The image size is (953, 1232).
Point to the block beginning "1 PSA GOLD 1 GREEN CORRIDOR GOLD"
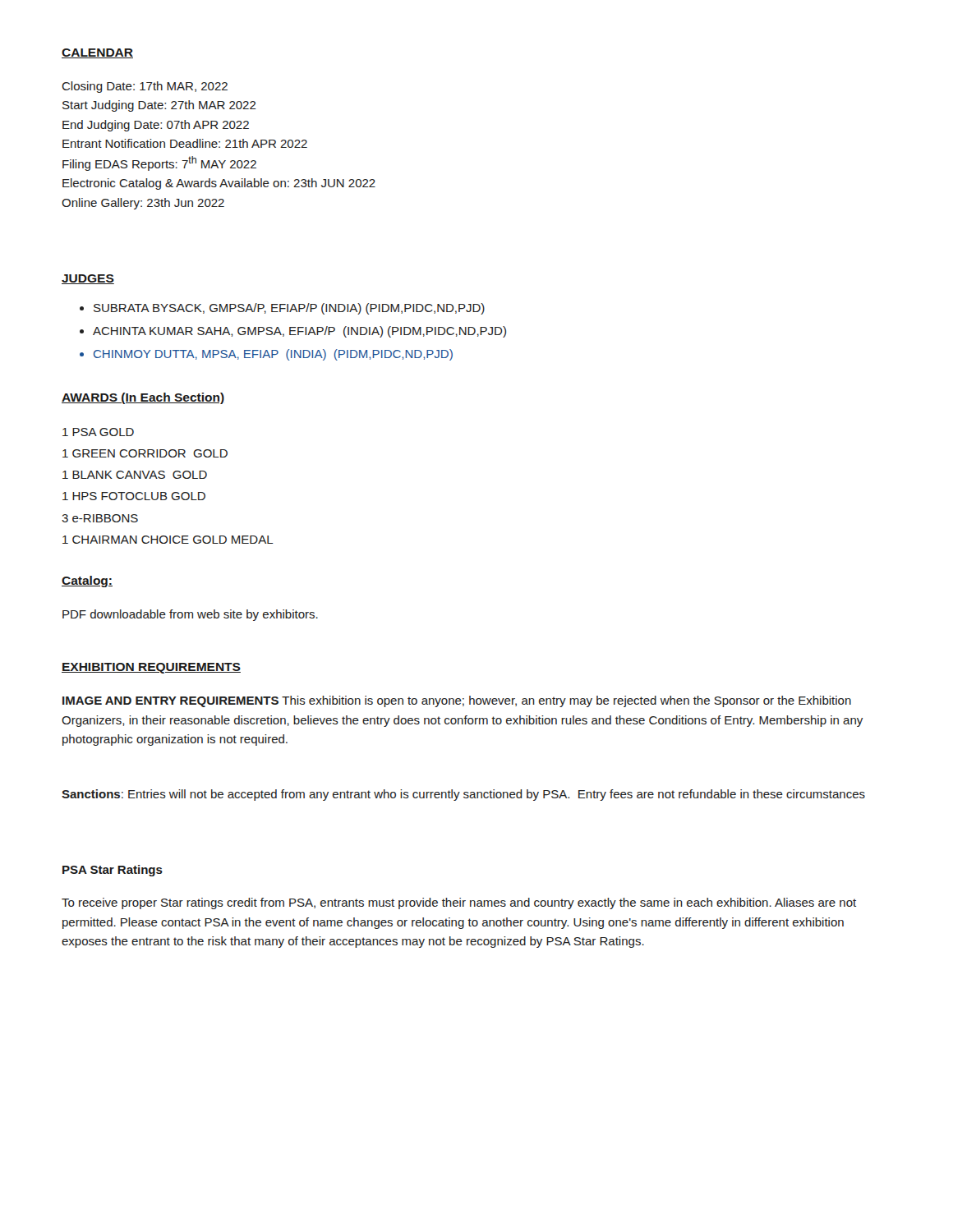coord(167,485)
